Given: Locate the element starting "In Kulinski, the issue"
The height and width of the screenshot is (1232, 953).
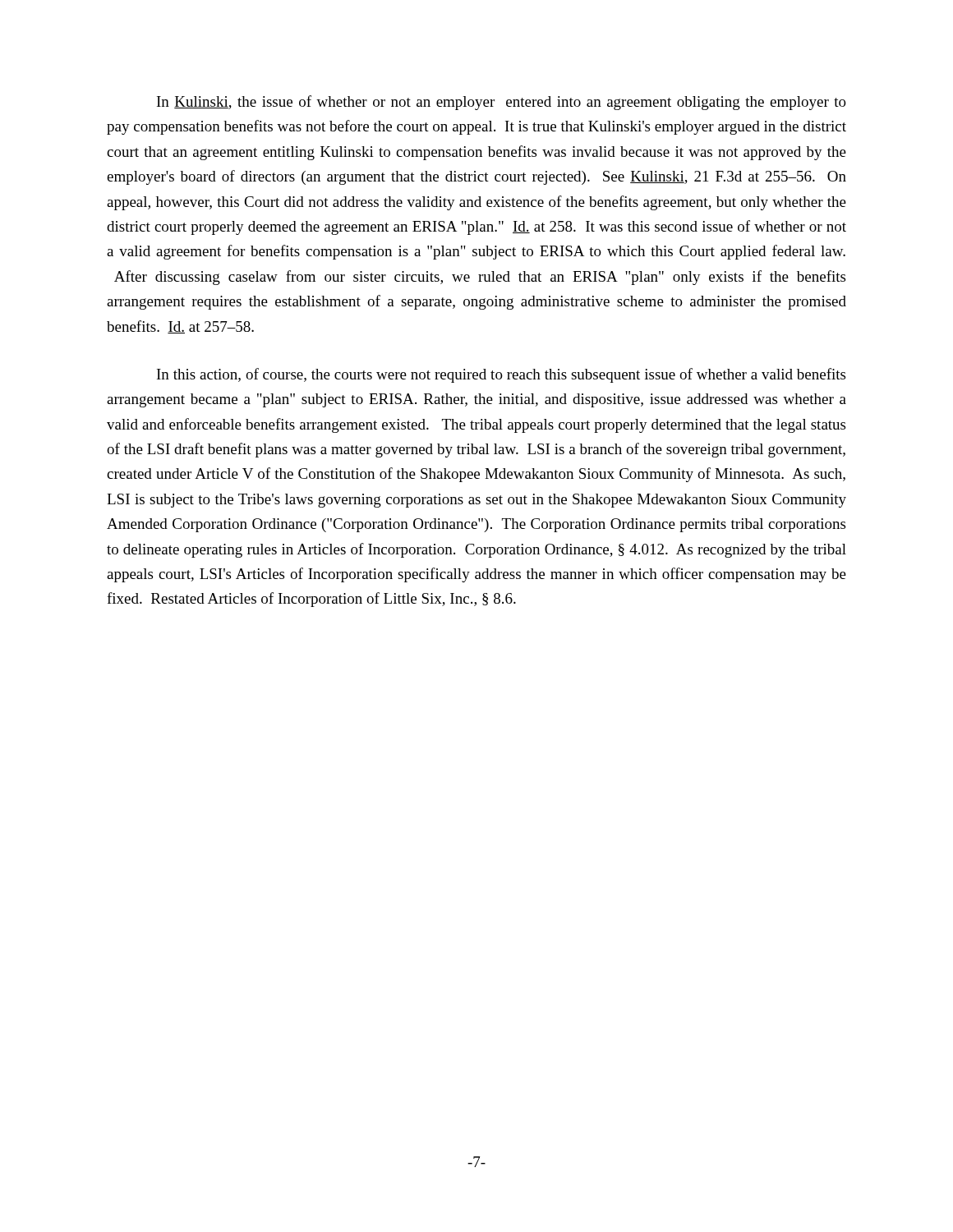Looking at the screenshot, I should 476,214.
